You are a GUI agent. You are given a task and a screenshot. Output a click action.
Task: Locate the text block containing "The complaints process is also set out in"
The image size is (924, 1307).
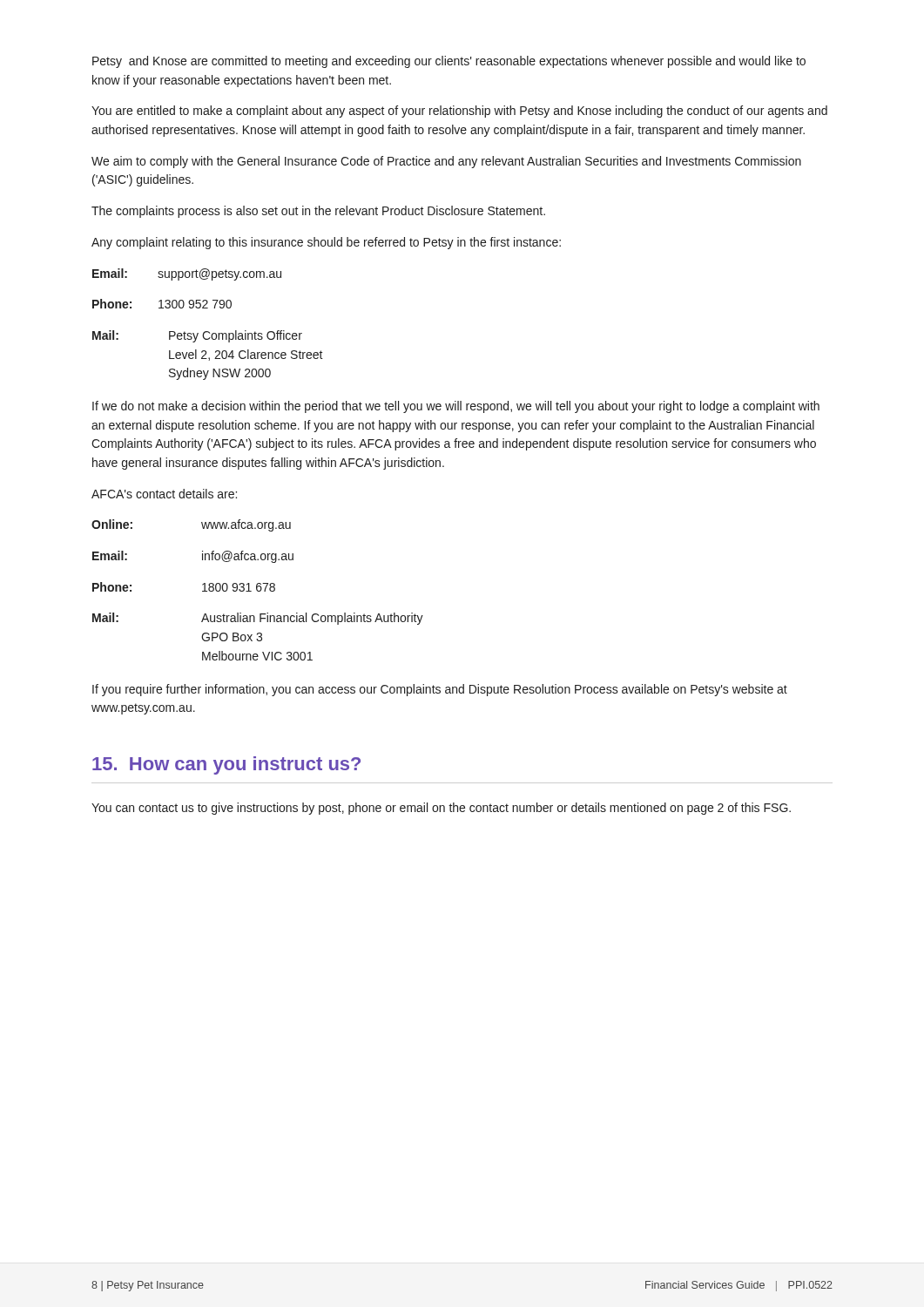pyautogui.click(x=319, y=211)
